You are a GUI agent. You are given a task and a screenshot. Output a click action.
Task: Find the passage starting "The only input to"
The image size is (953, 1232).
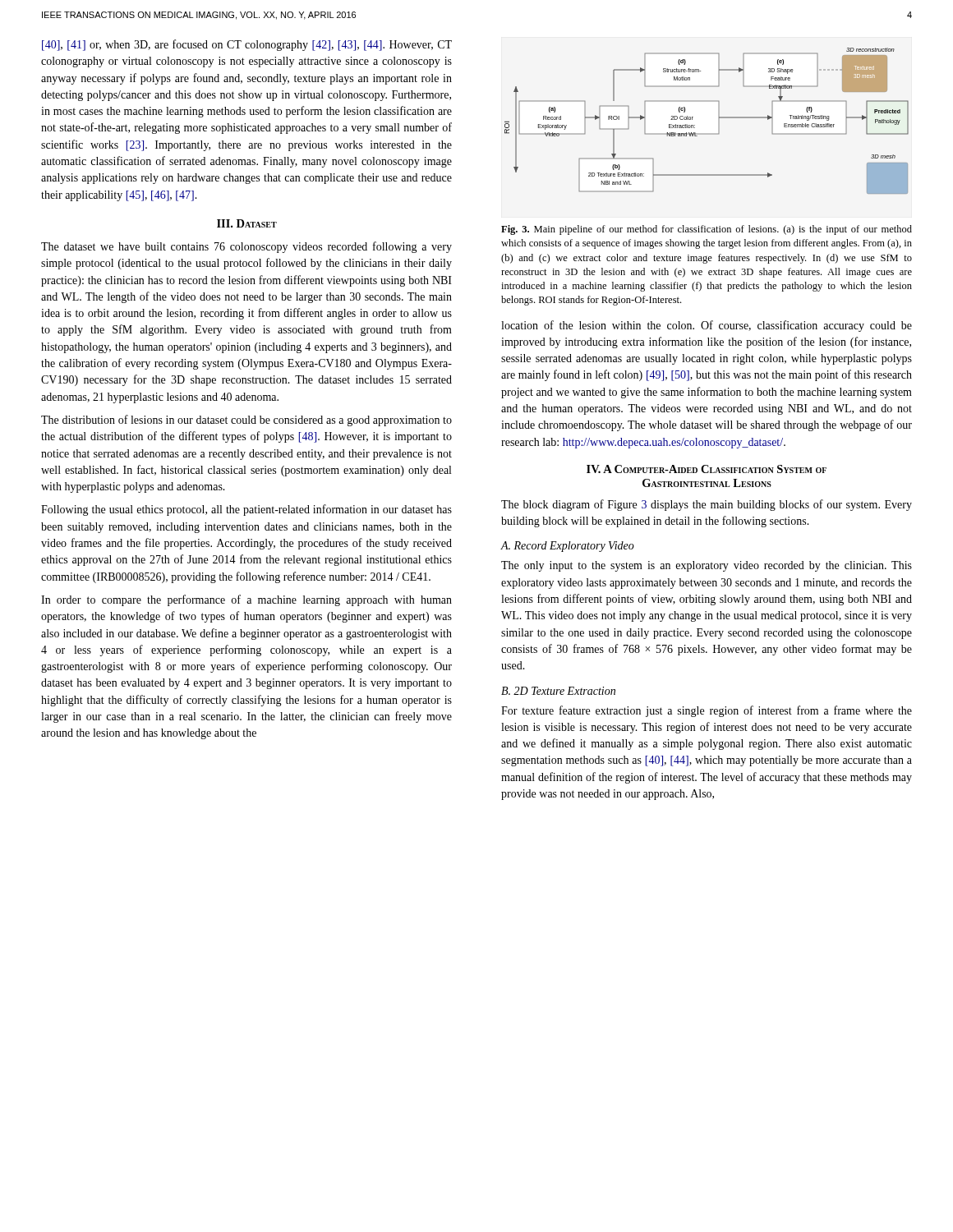click(707, 616)
